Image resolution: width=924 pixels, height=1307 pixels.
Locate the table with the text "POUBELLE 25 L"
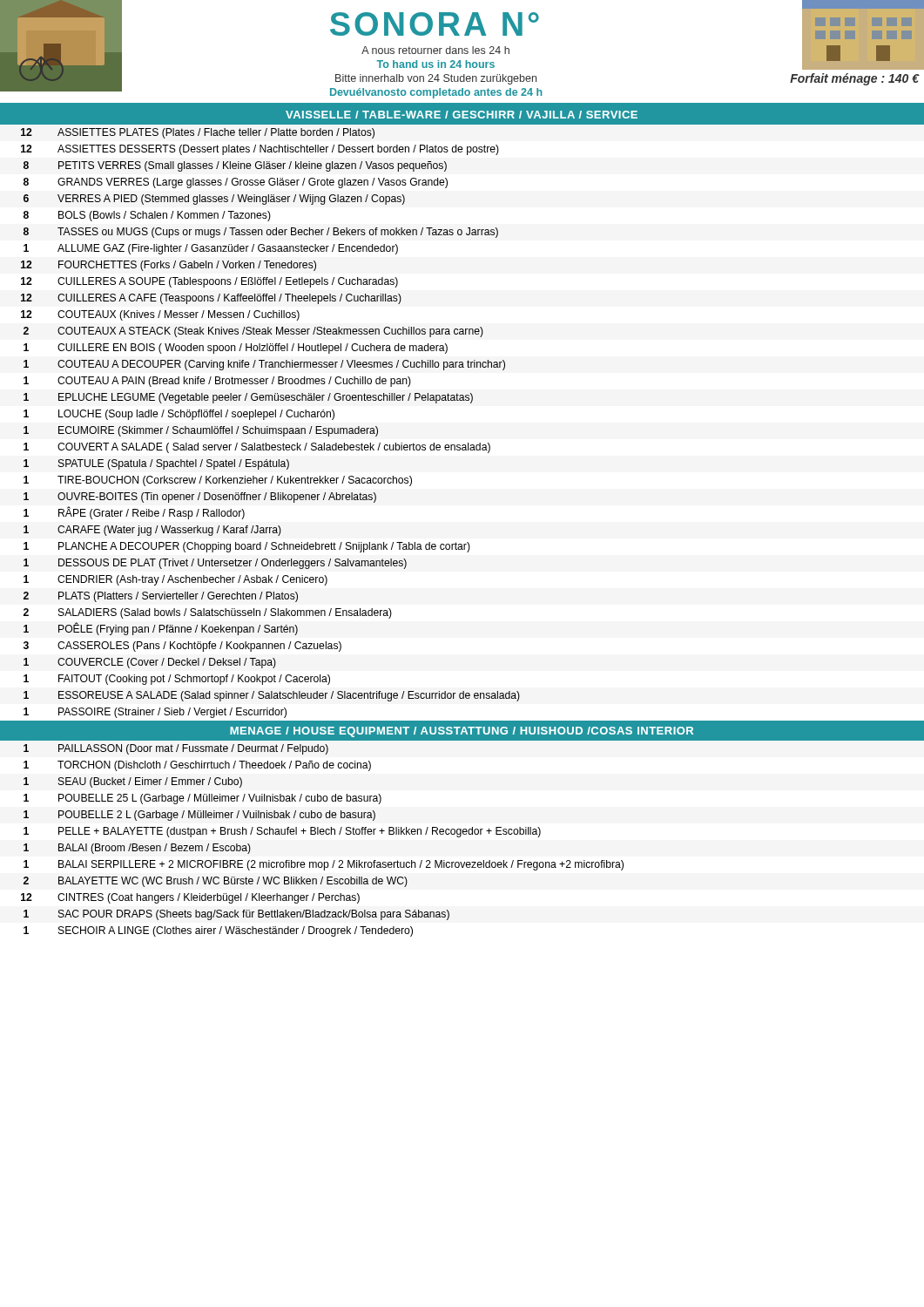click(462, 840)
